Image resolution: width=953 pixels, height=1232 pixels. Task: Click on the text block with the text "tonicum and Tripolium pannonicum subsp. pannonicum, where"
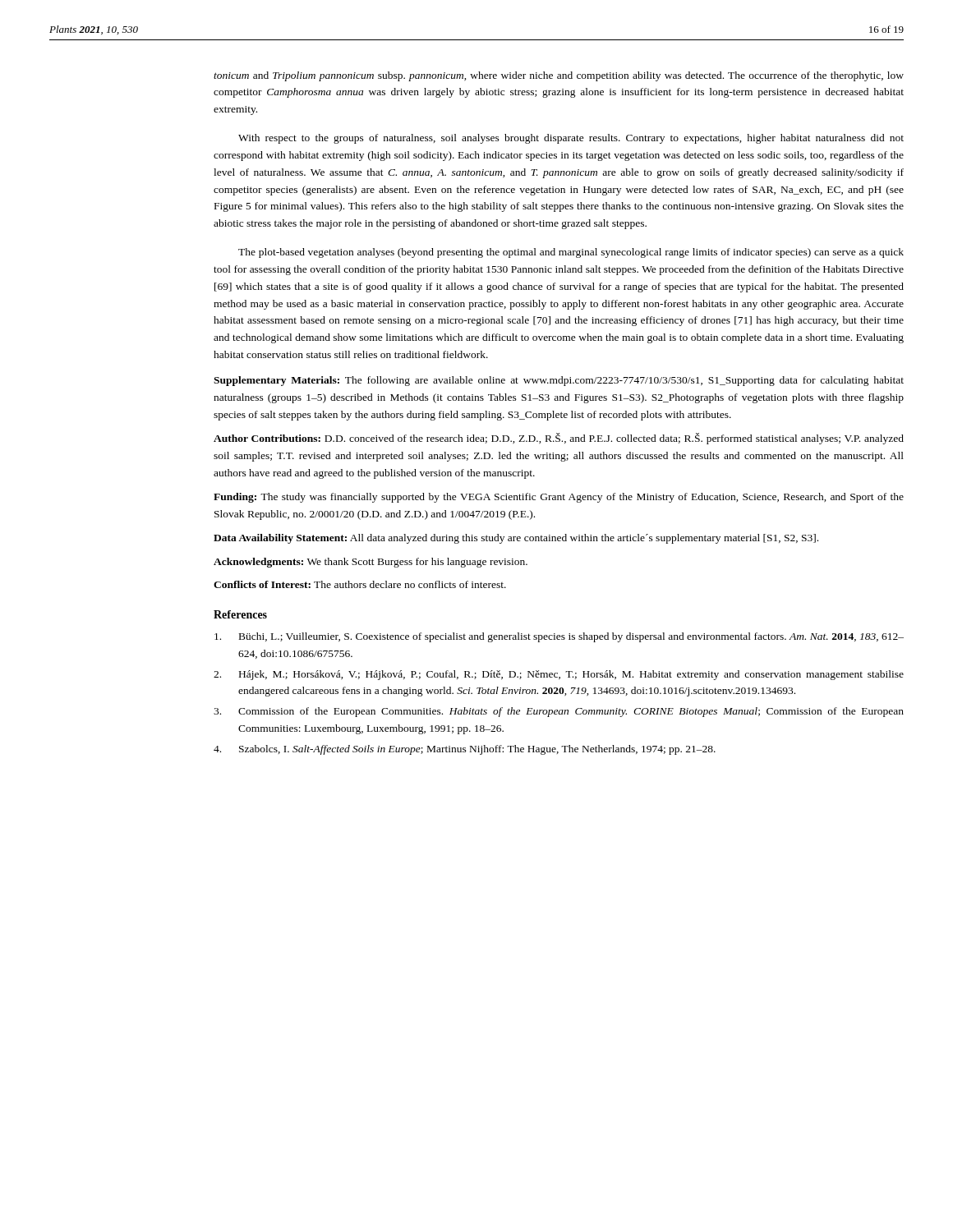click(x=559, y=215)
